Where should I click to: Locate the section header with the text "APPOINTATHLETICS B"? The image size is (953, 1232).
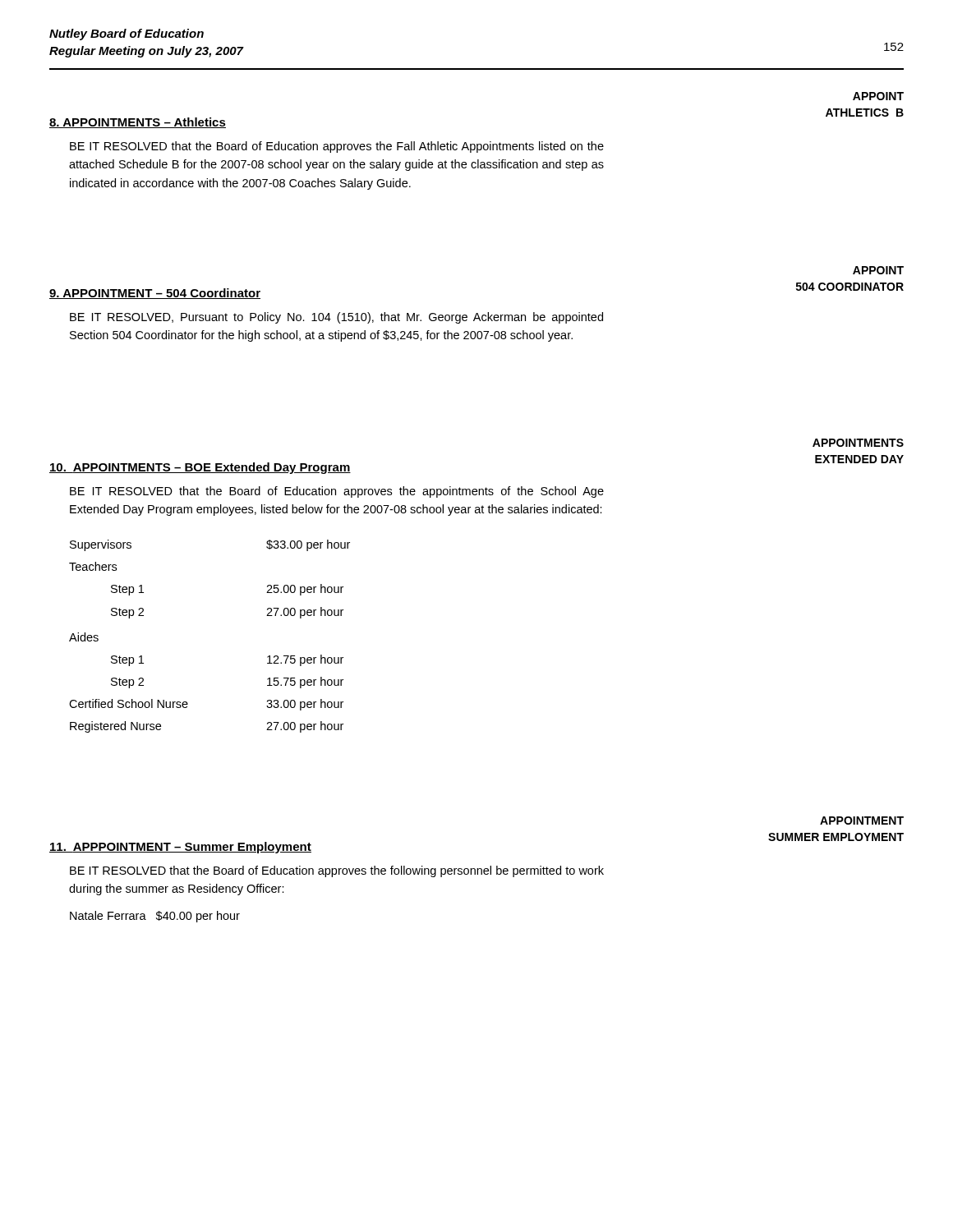(865, 104)
